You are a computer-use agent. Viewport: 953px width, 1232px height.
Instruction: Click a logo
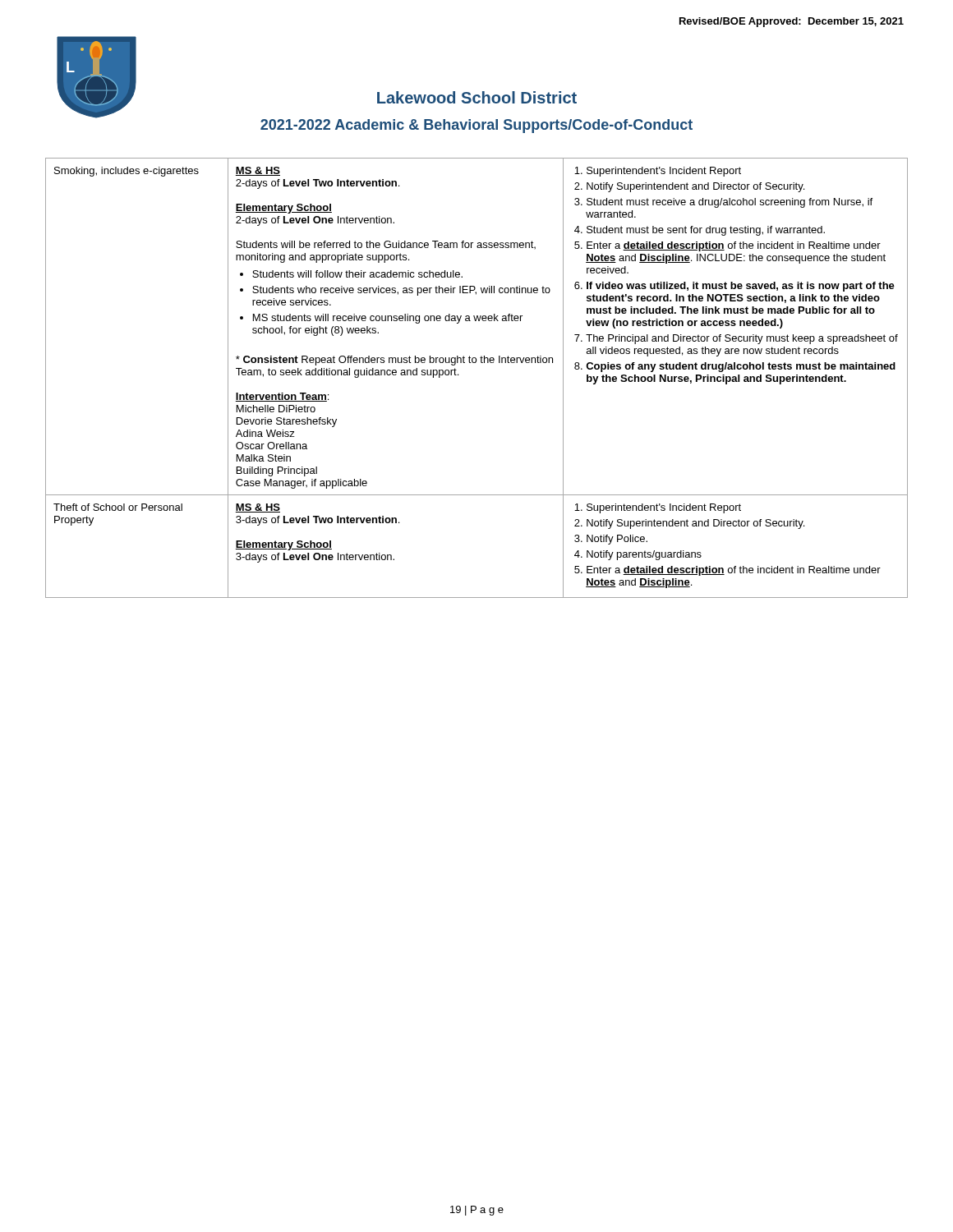tap(97, 76)
